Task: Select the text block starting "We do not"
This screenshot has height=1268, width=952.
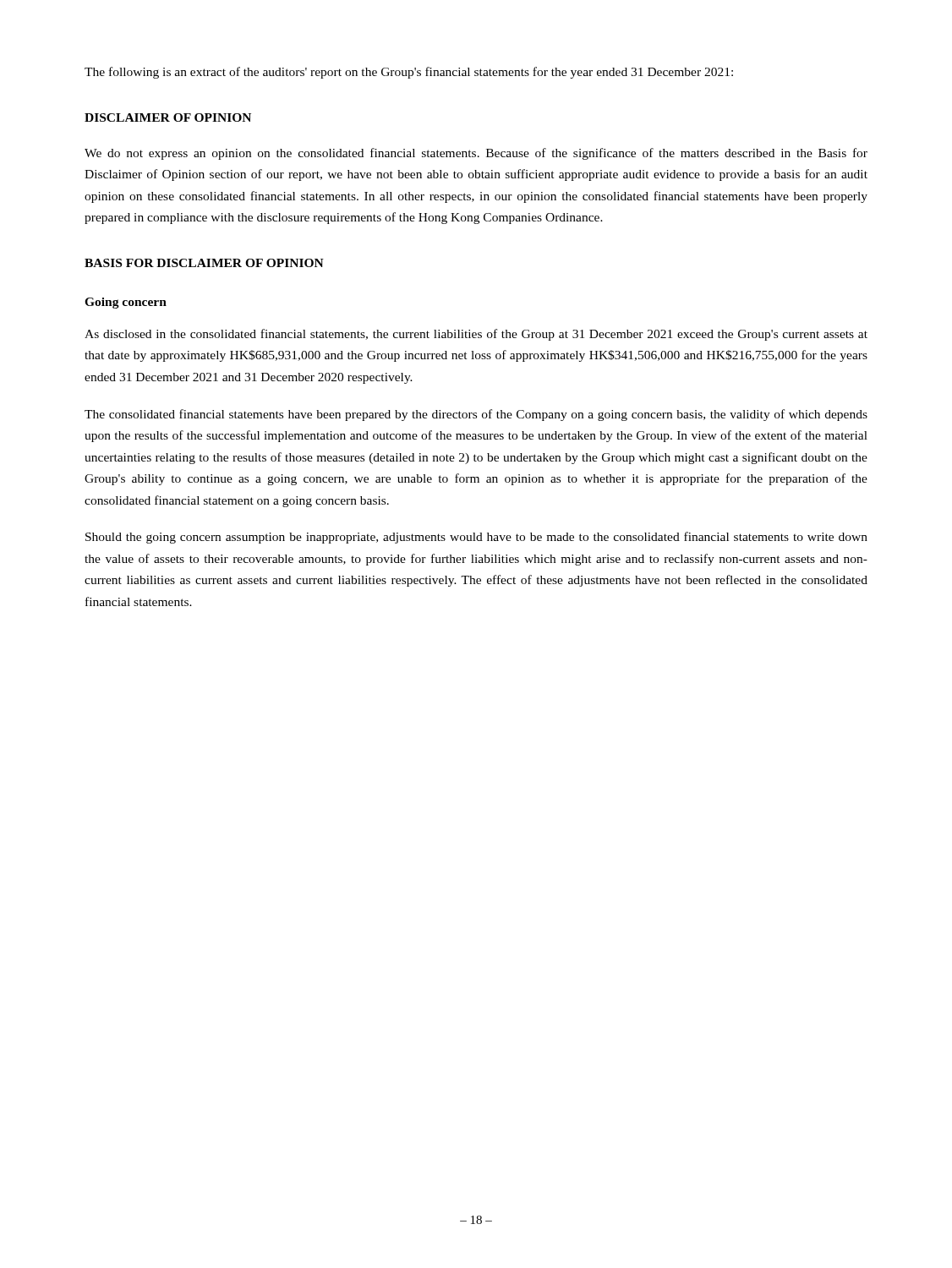Action: 476,185
